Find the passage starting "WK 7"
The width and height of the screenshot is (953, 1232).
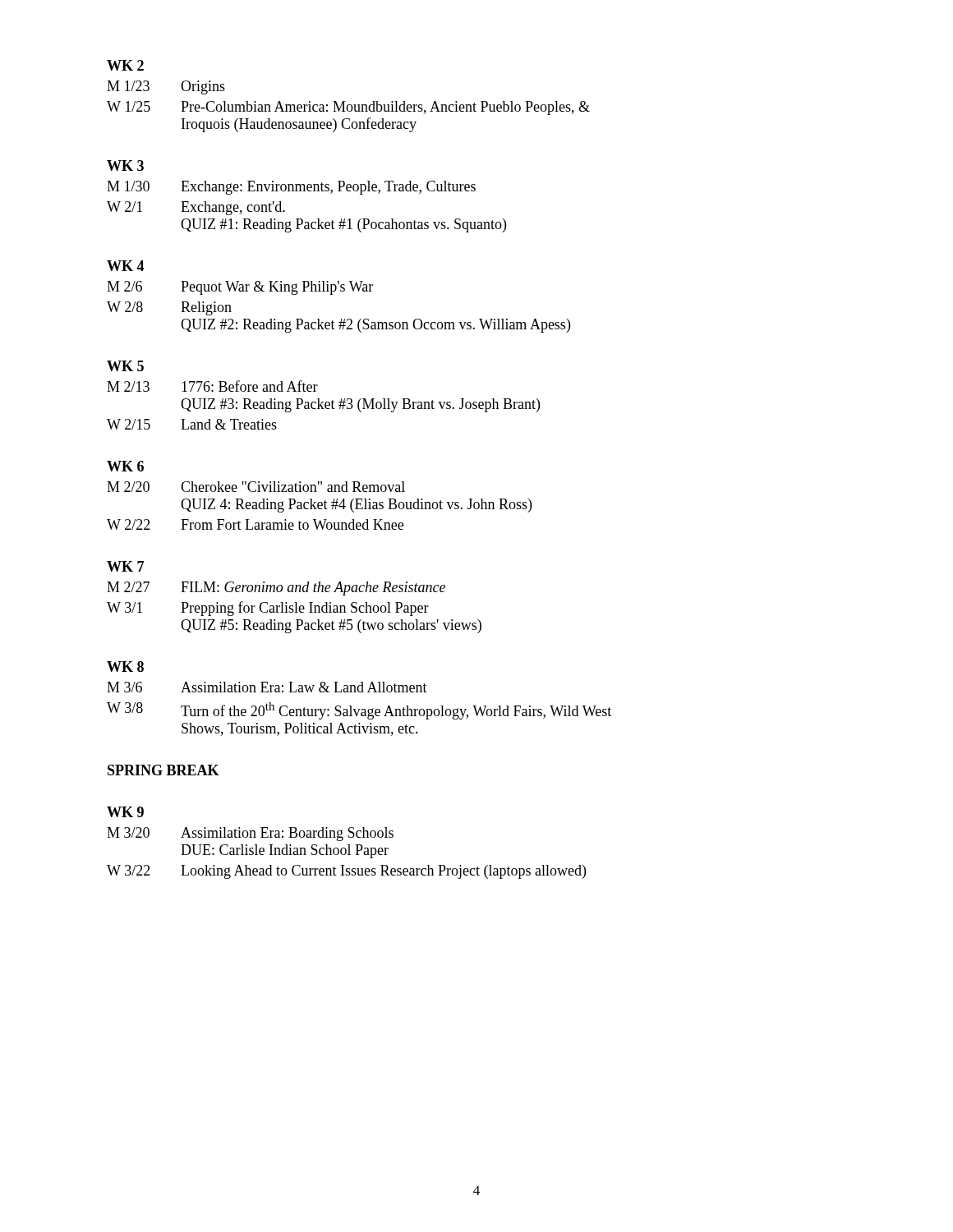(x=126, y=567)
